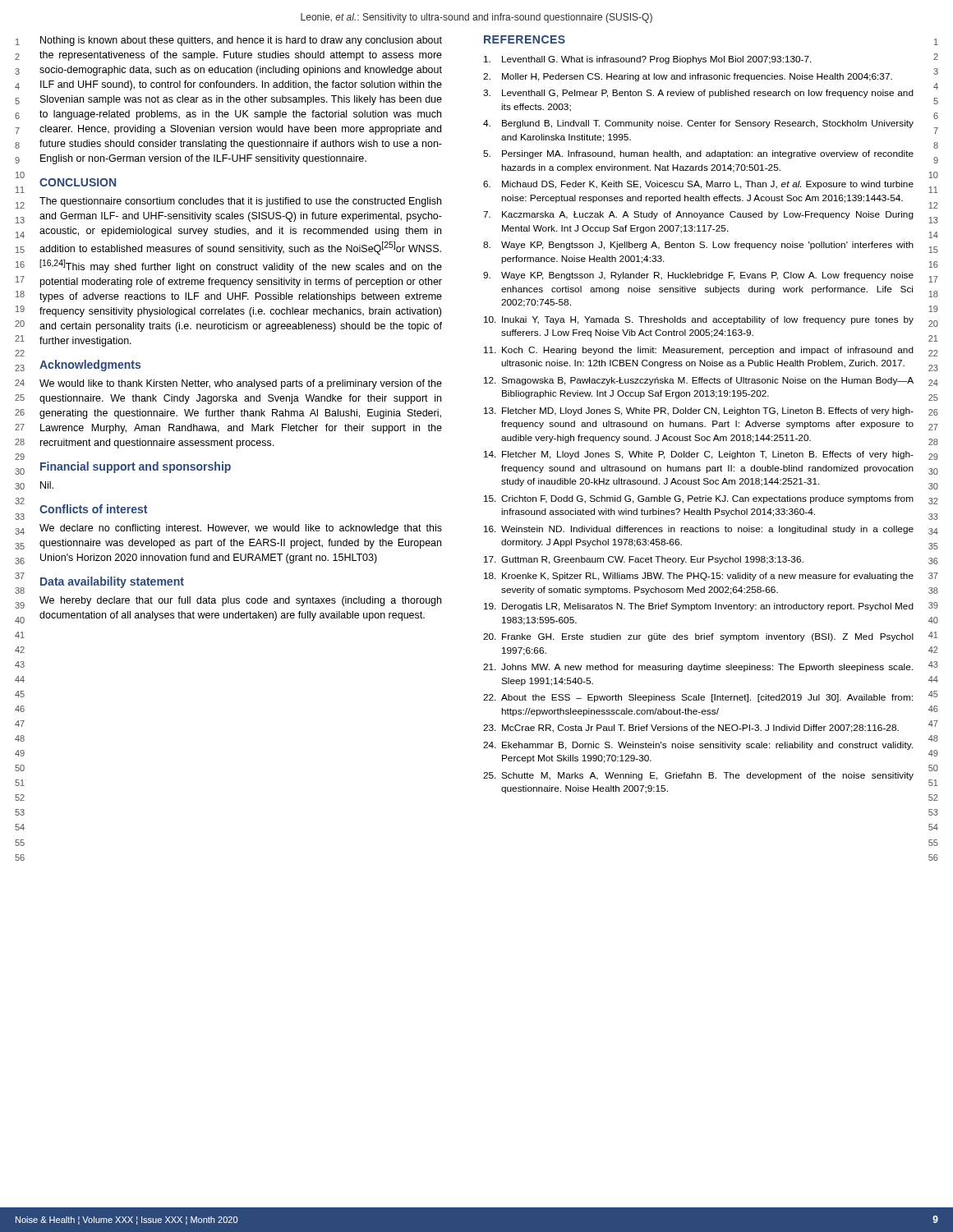Select the passage starting "Data availability statement"

[x=112, y=582]
